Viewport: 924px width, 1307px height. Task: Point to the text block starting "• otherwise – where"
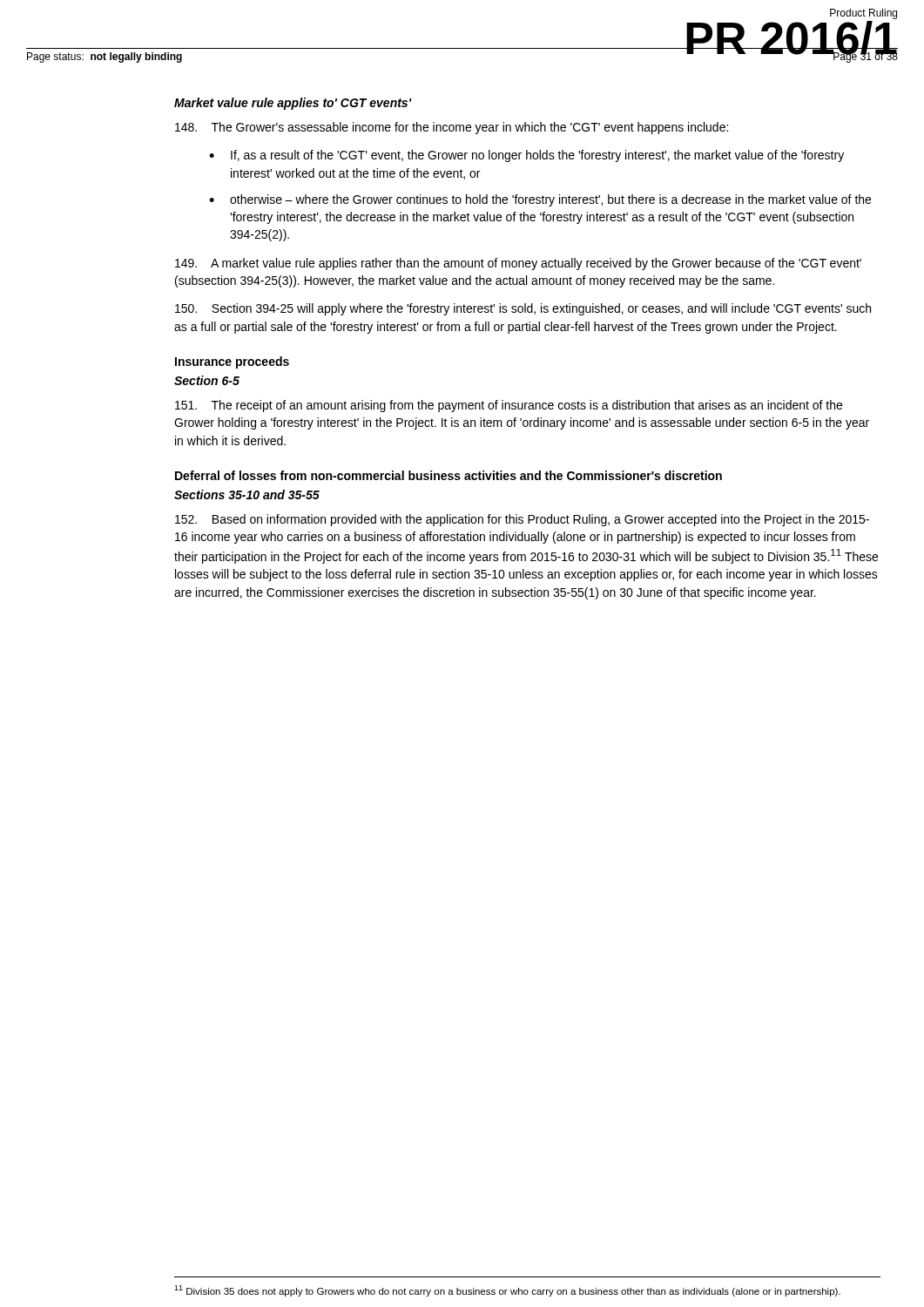tap(545, 217)
